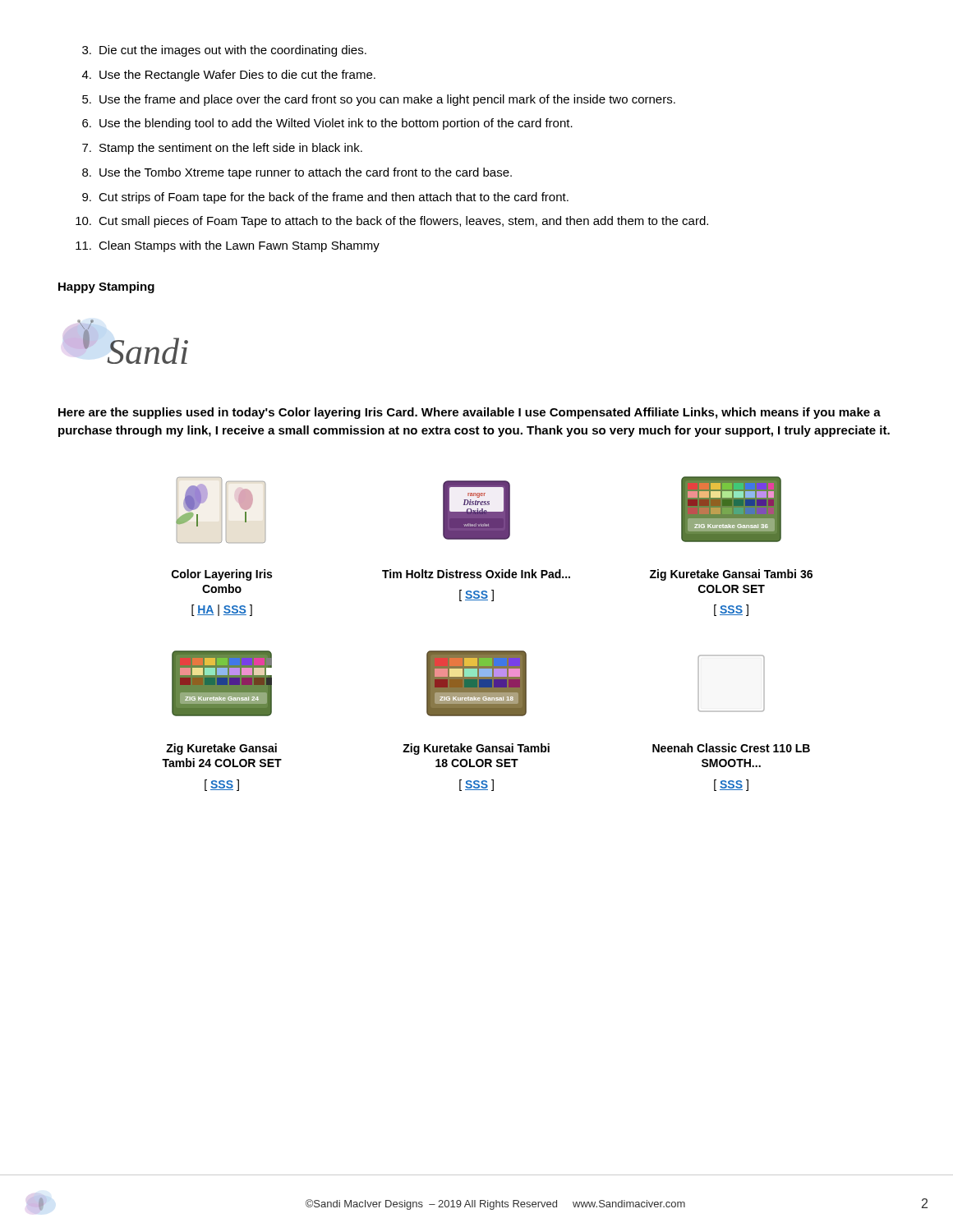Click the passage that begins "7. Stamp the sentiment on the left"
The height and width of the screenshot is (1232, 953).
[x=222, y=149]
